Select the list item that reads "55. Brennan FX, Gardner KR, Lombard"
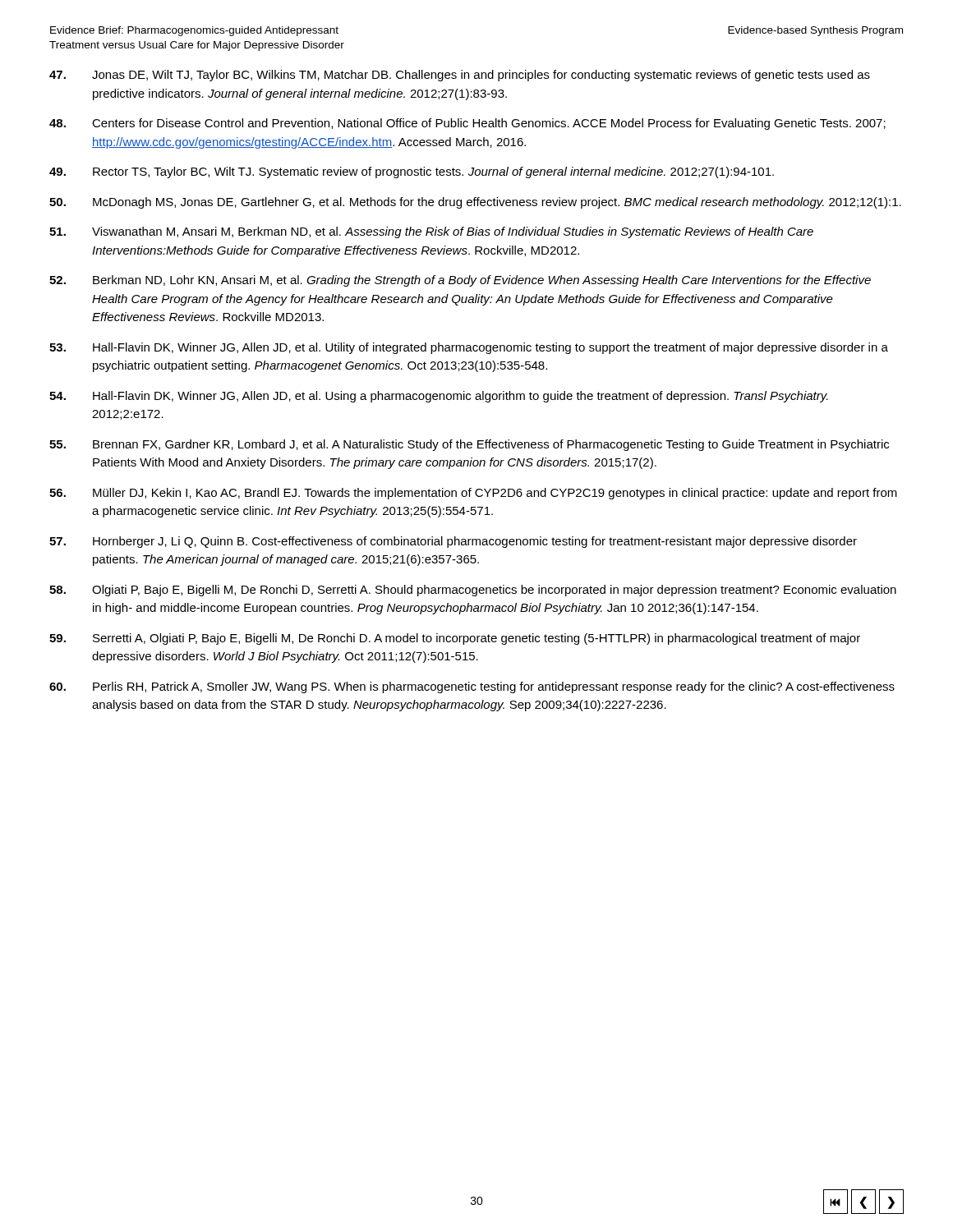The width and height of the screenshot is (953, 1232). click(476, 453)
